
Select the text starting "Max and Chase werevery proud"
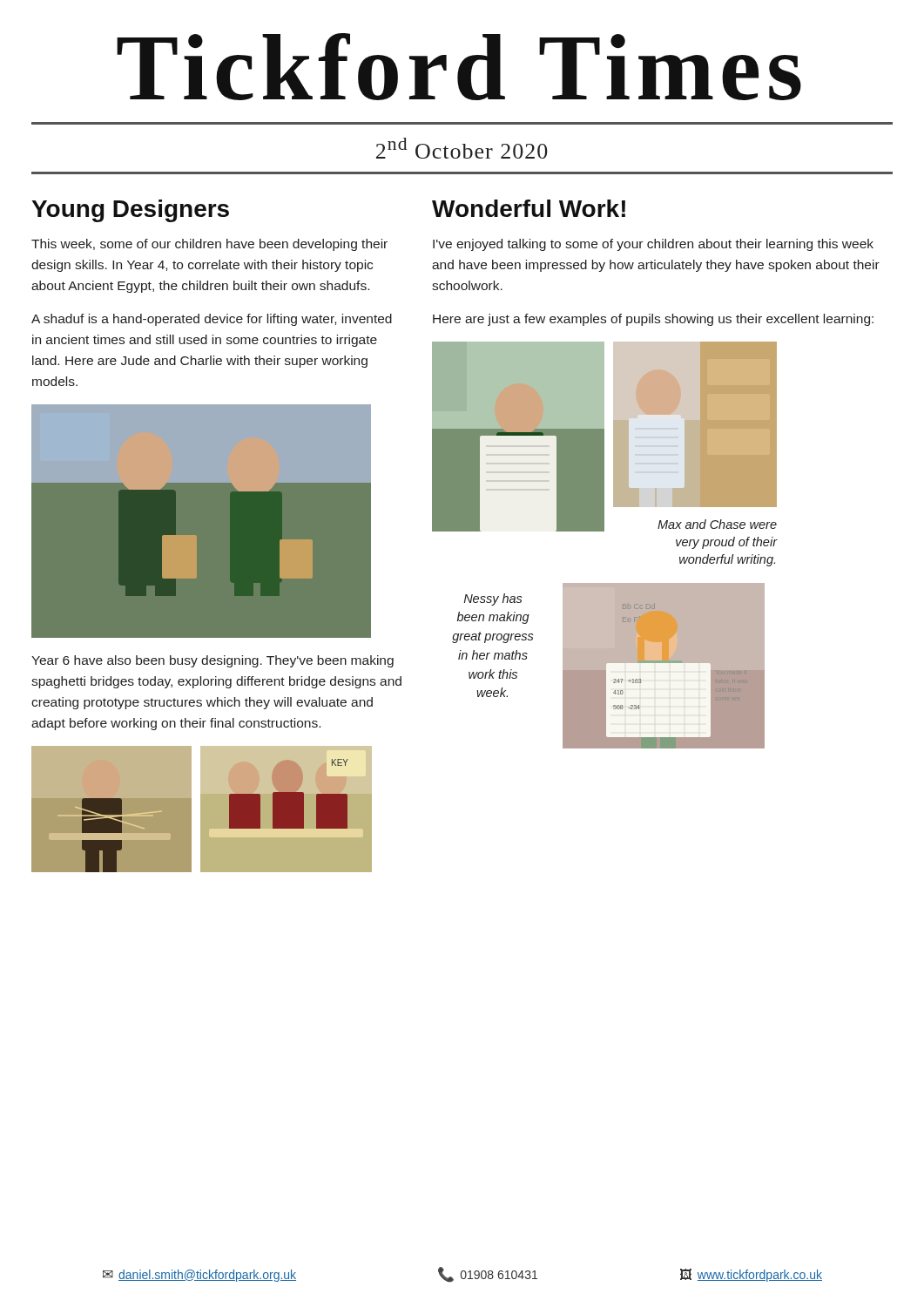click(x=717, y=542)
